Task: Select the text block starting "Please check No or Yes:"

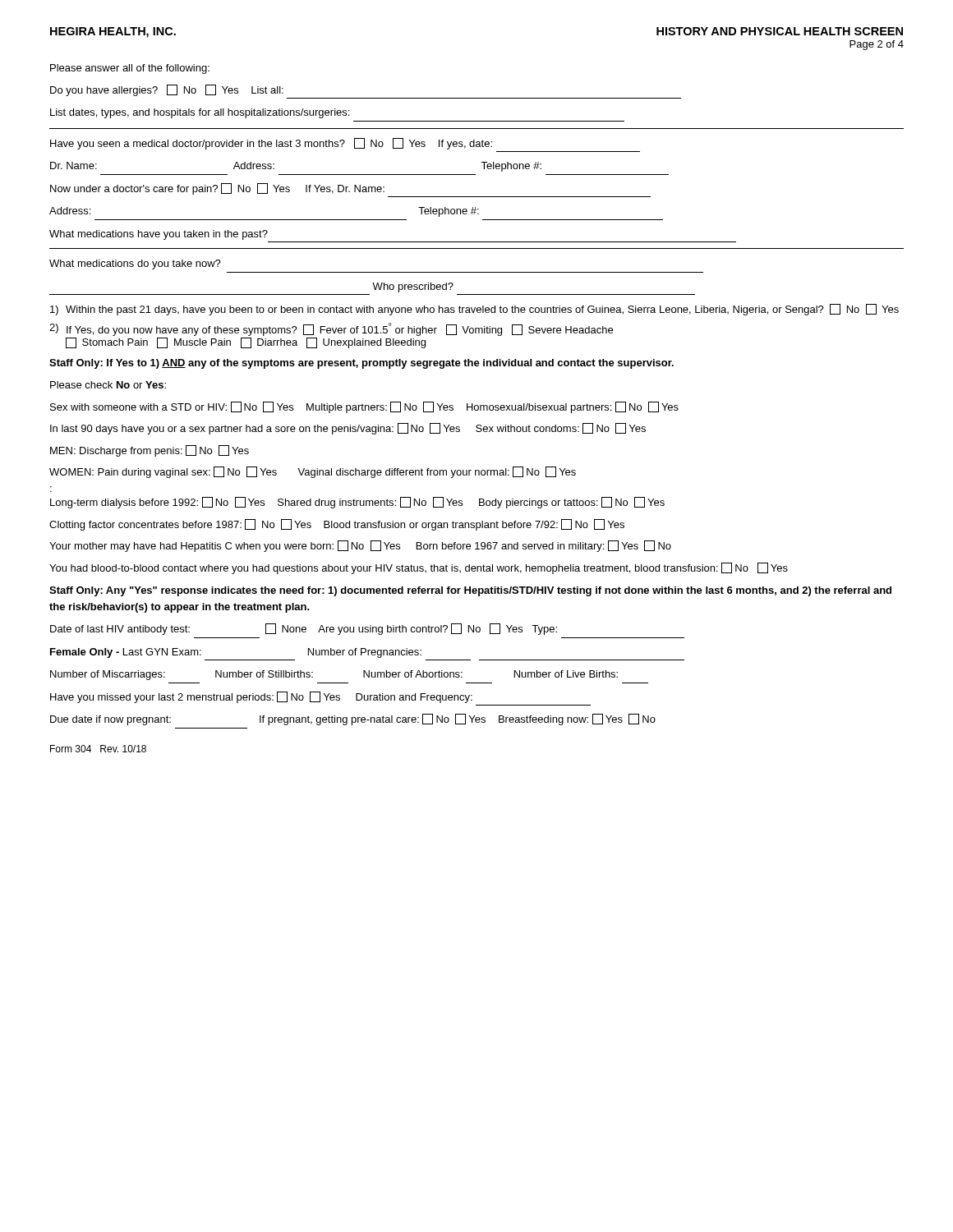Action: click(x=108, y=385)
